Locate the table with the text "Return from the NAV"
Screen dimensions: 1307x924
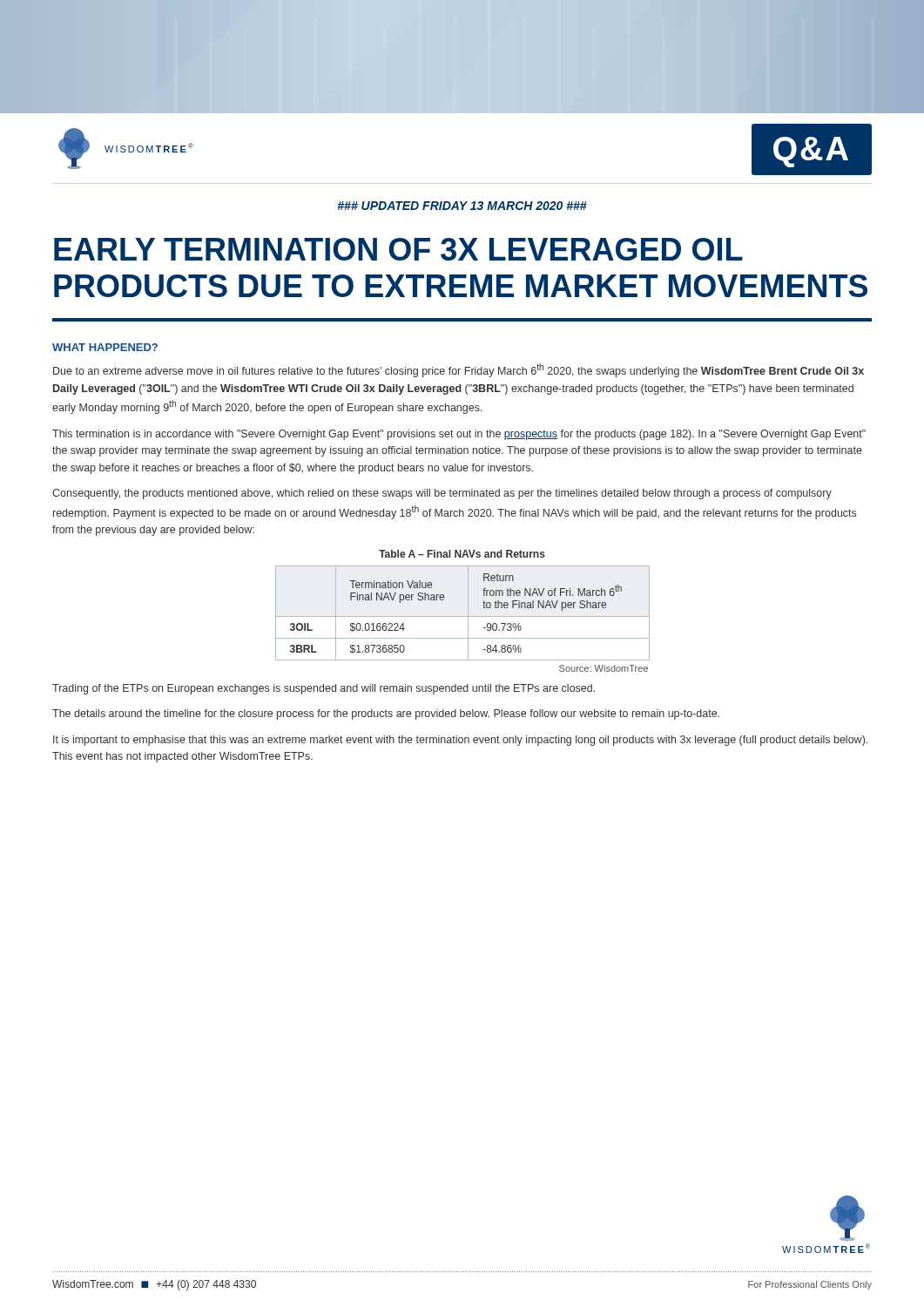coord(462,619)
